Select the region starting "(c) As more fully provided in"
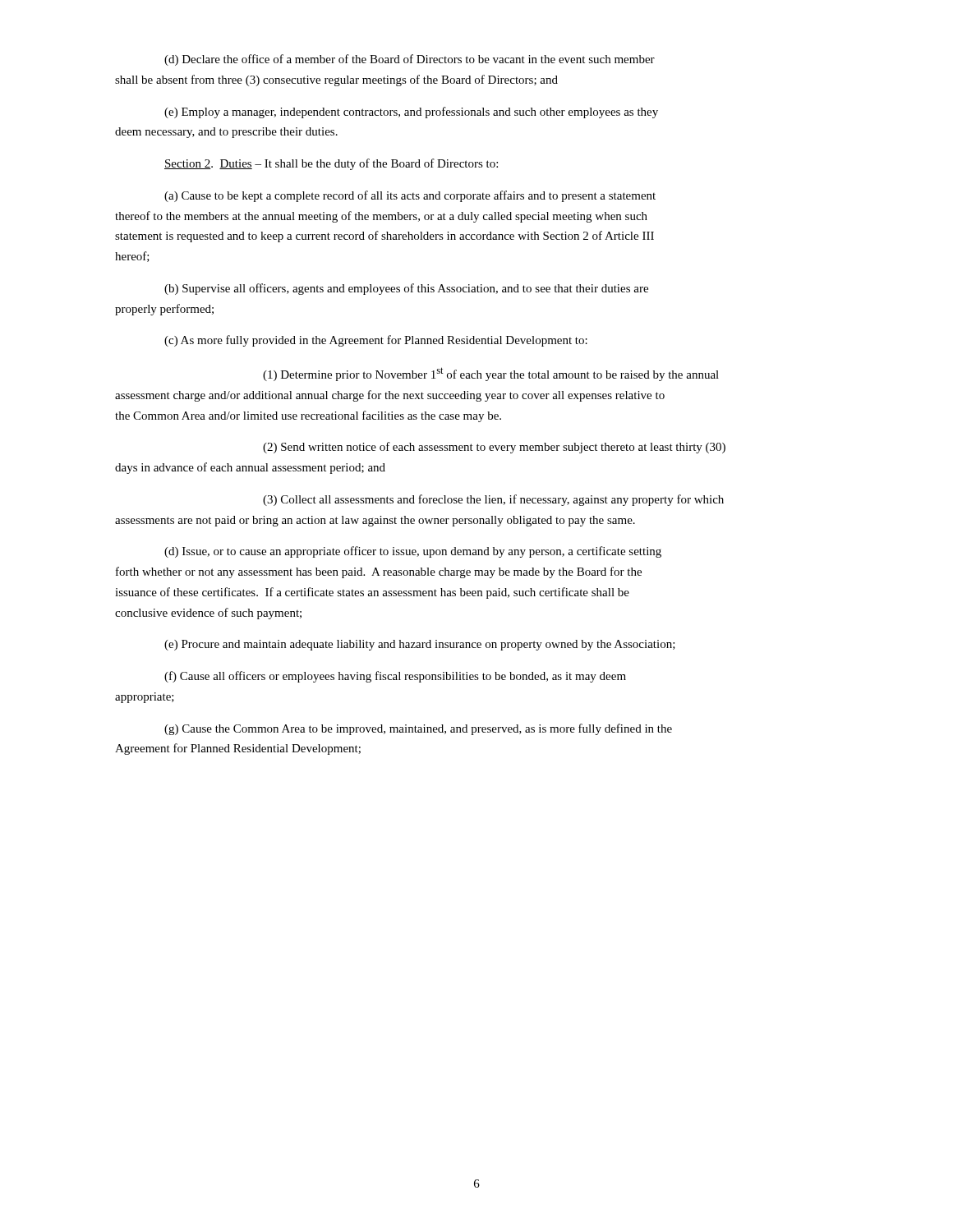This screenshot has height=1232, width=953. point(501,341)
